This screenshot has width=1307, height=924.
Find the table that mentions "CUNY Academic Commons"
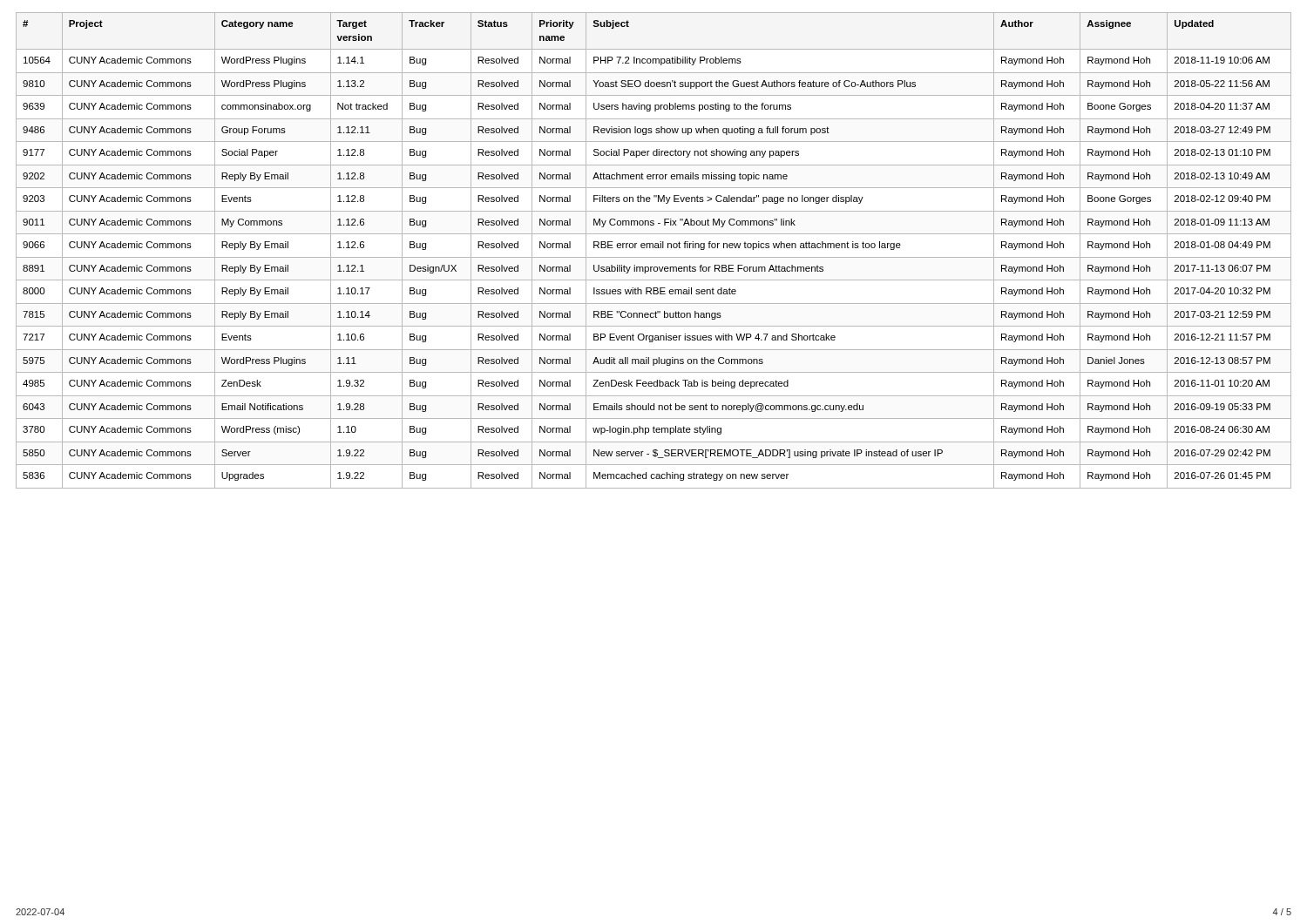(x=654, y=250)
